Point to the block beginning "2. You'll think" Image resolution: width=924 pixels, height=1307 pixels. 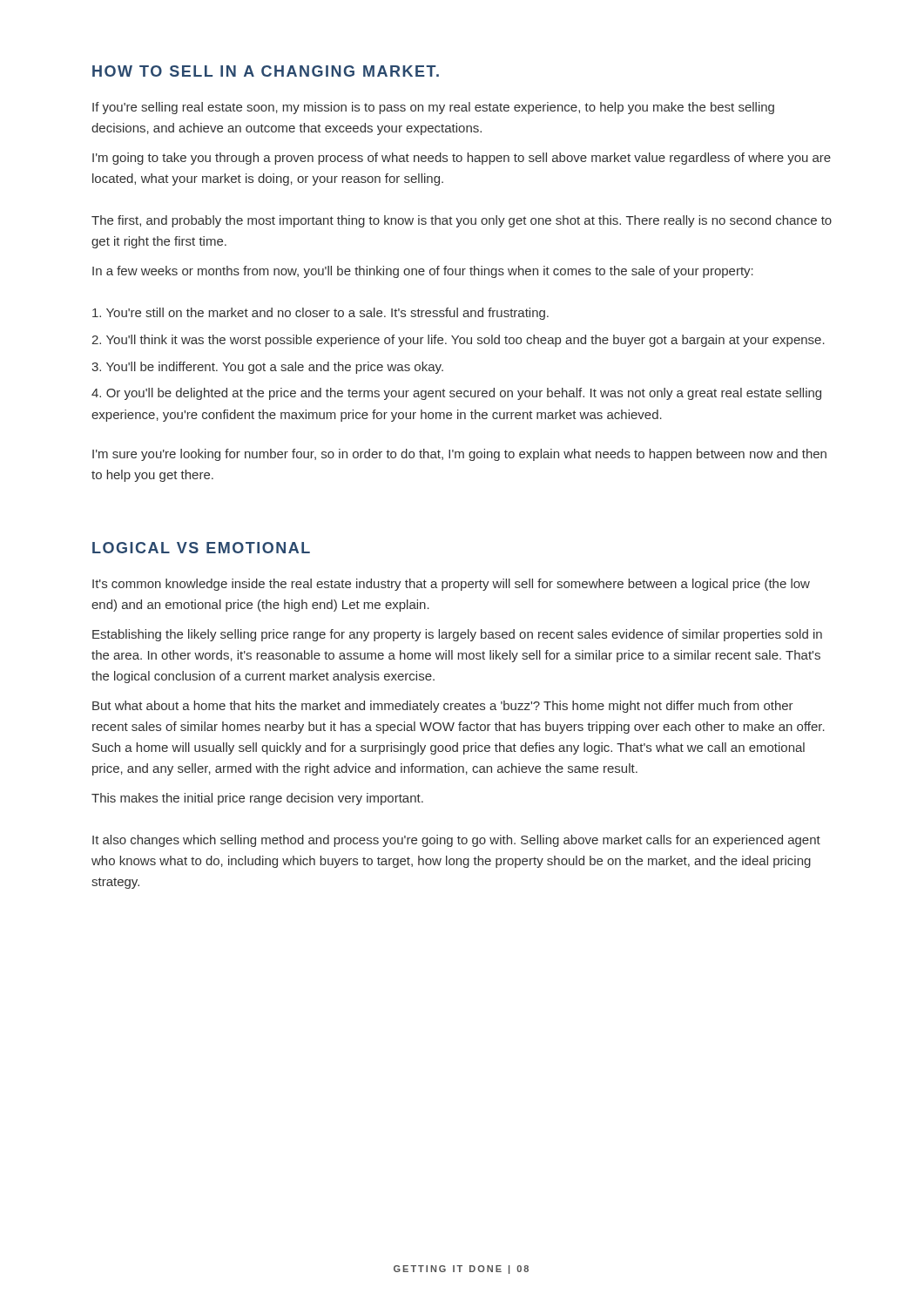458,339
